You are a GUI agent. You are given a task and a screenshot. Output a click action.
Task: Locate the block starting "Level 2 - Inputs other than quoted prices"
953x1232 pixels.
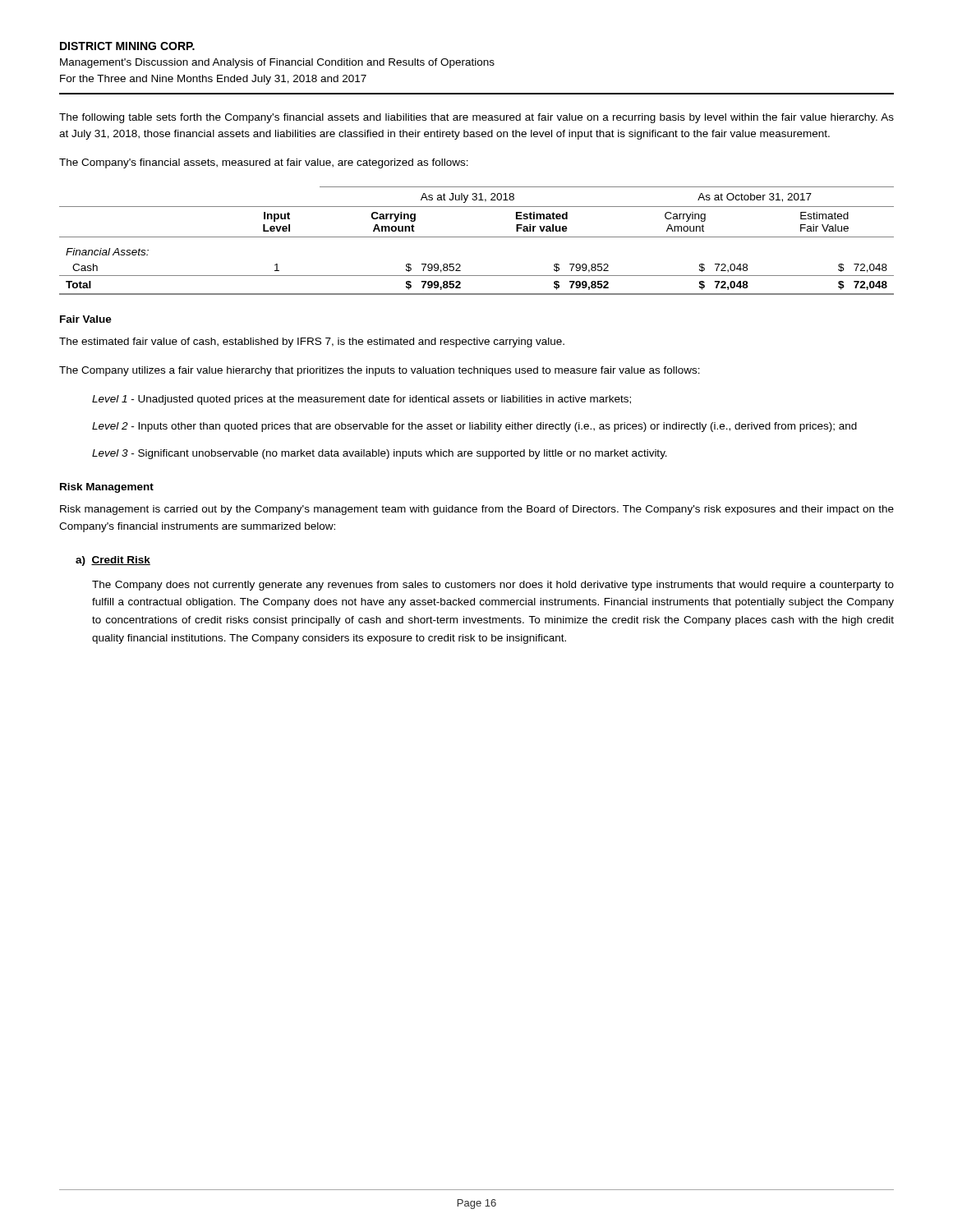pos(475,426)
